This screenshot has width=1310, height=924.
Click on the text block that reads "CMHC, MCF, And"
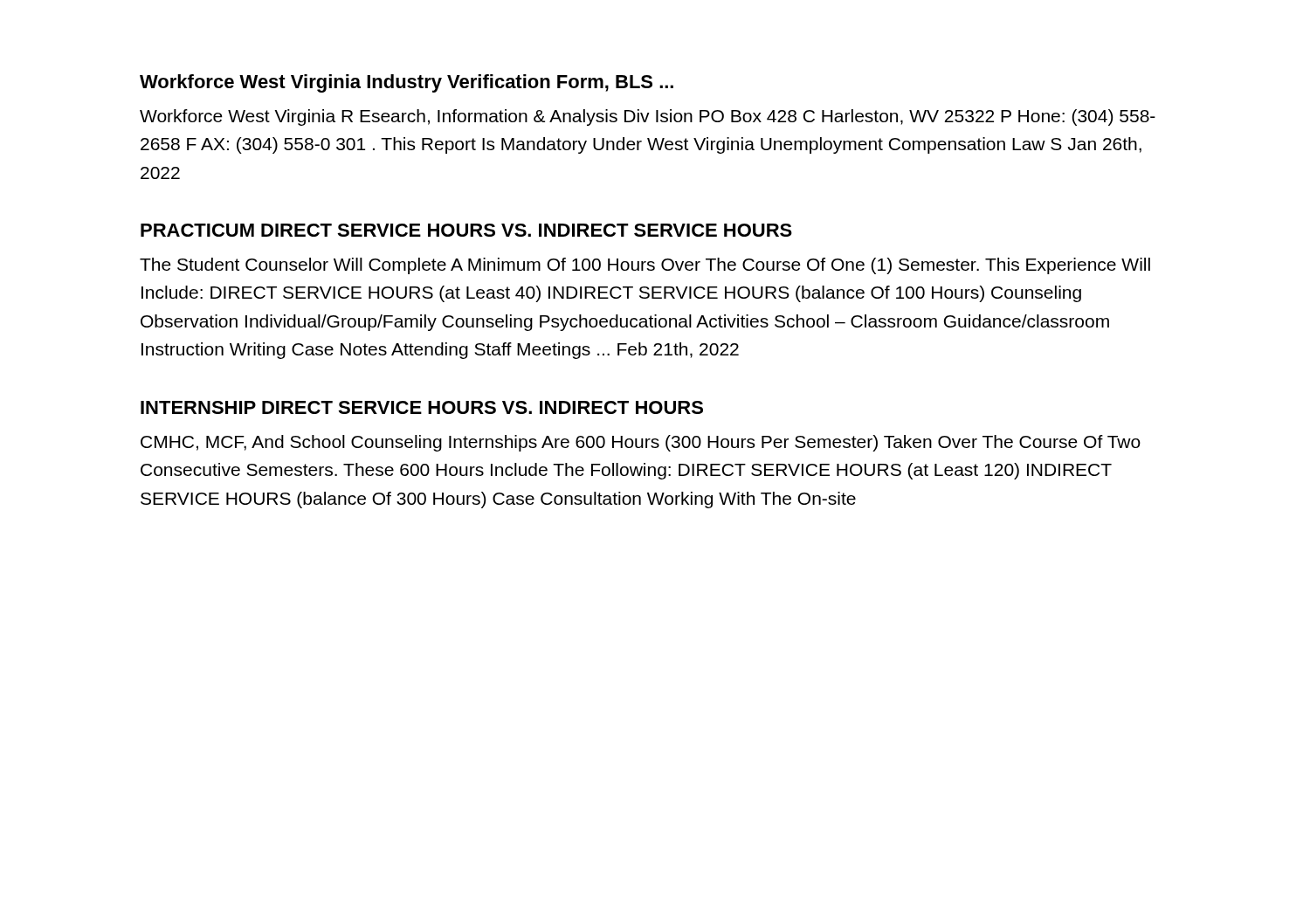click(x=640, y=470)
